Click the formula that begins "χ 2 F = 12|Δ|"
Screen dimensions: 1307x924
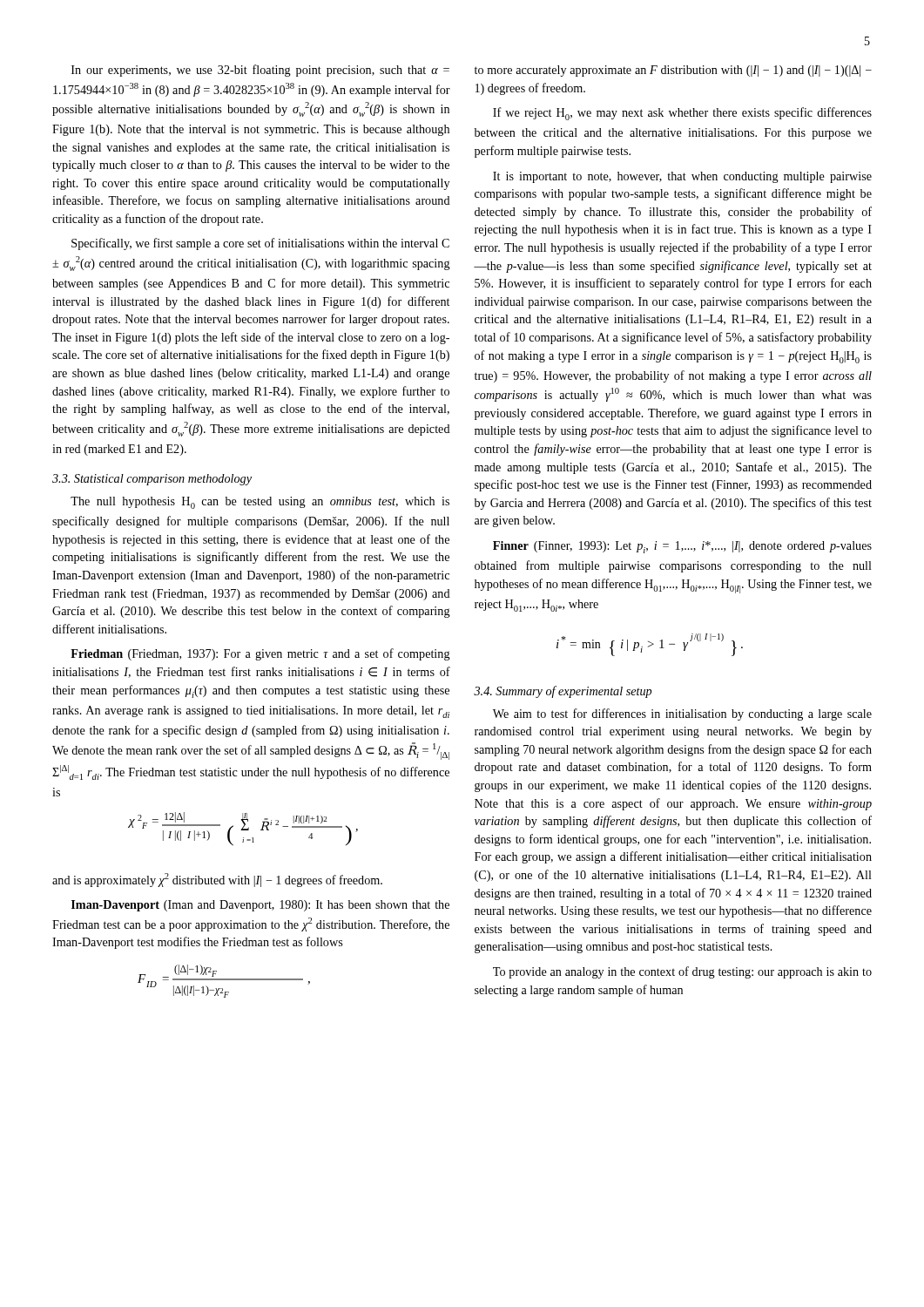[251, 833]
